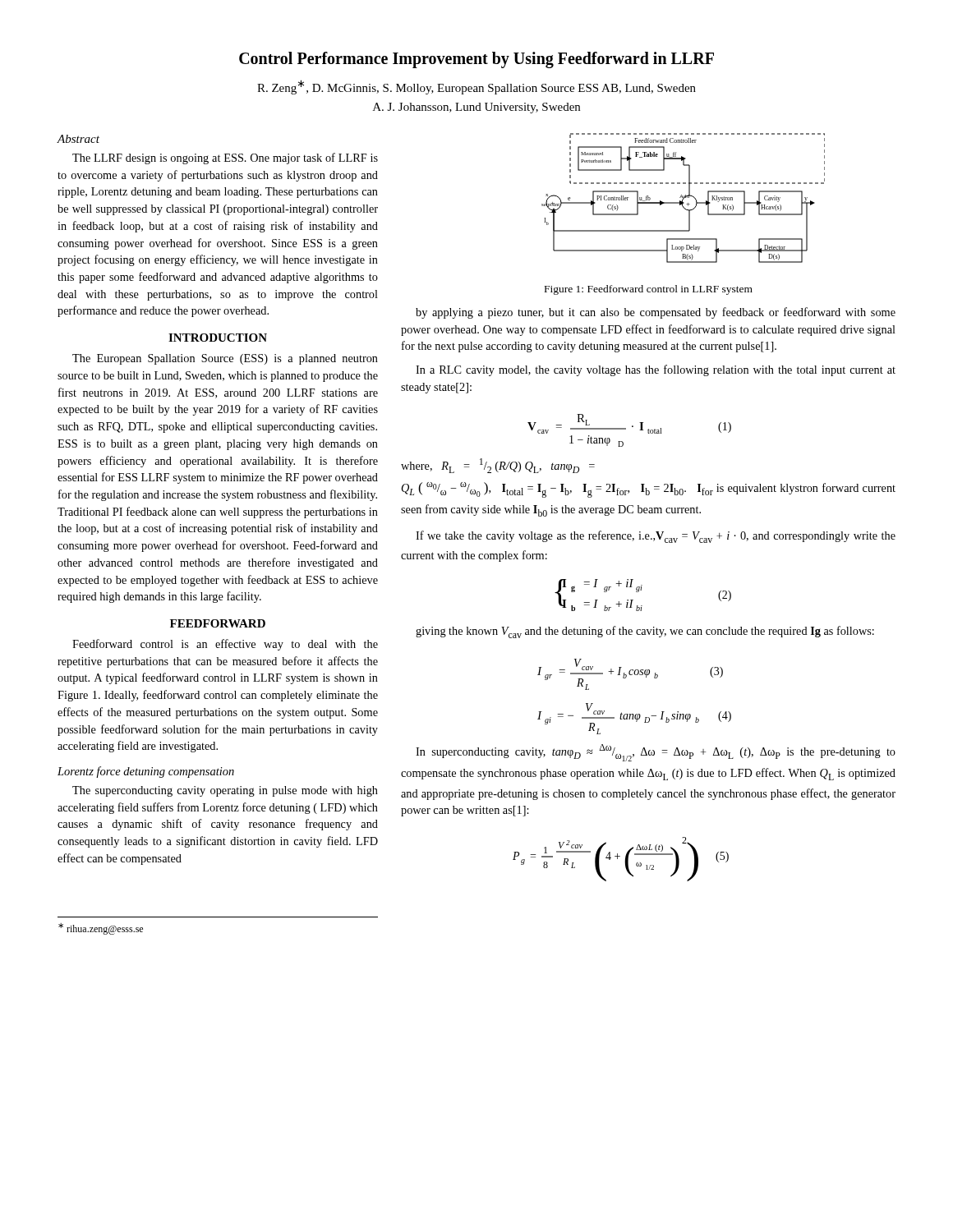The image size is (953, 1232).
Task: Click on the footnote that says "∗ rihua.zeng@esss.se"
Action: coord(100,927)
